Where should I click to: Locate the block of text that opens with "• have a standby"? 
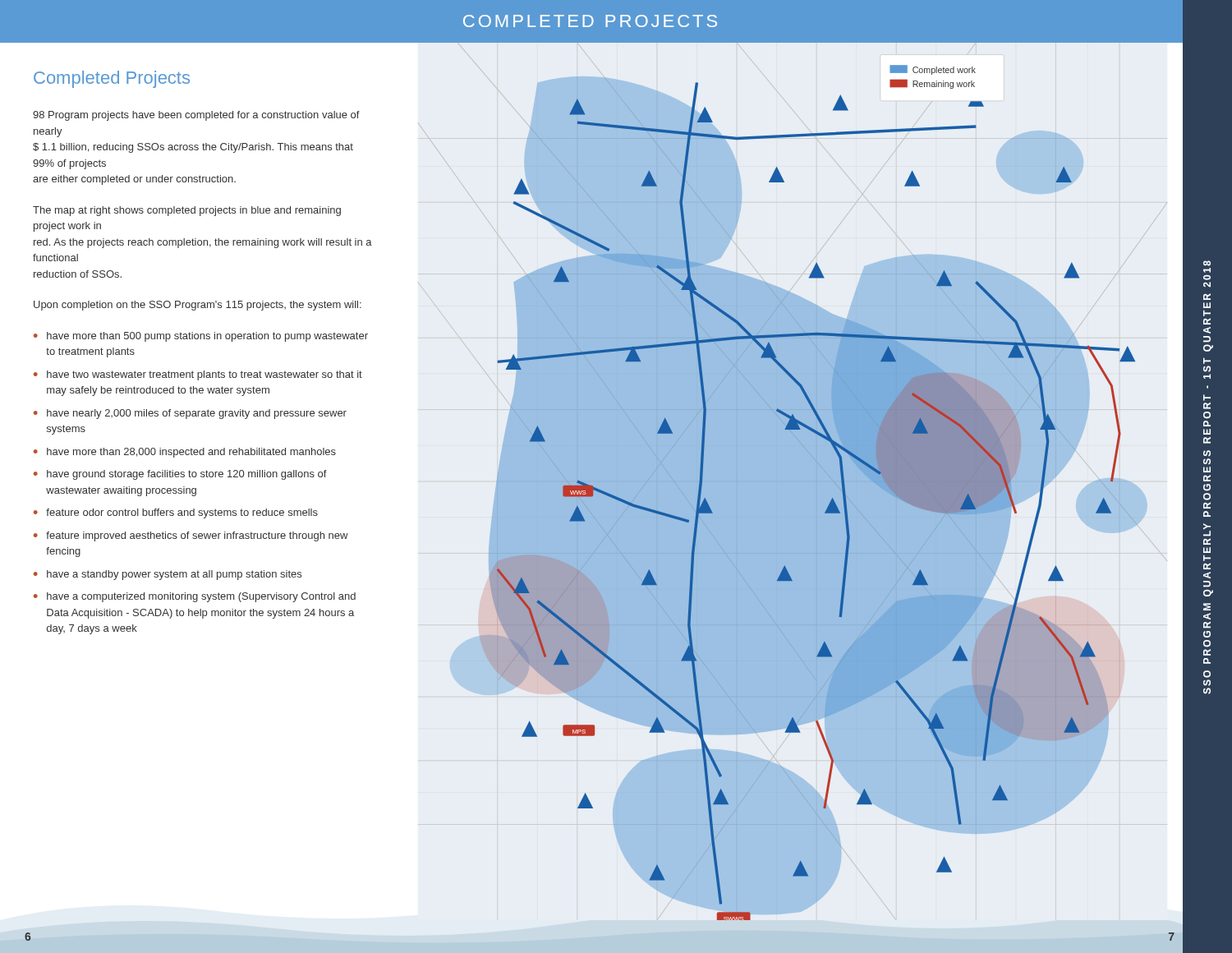(x=167, y=574)
